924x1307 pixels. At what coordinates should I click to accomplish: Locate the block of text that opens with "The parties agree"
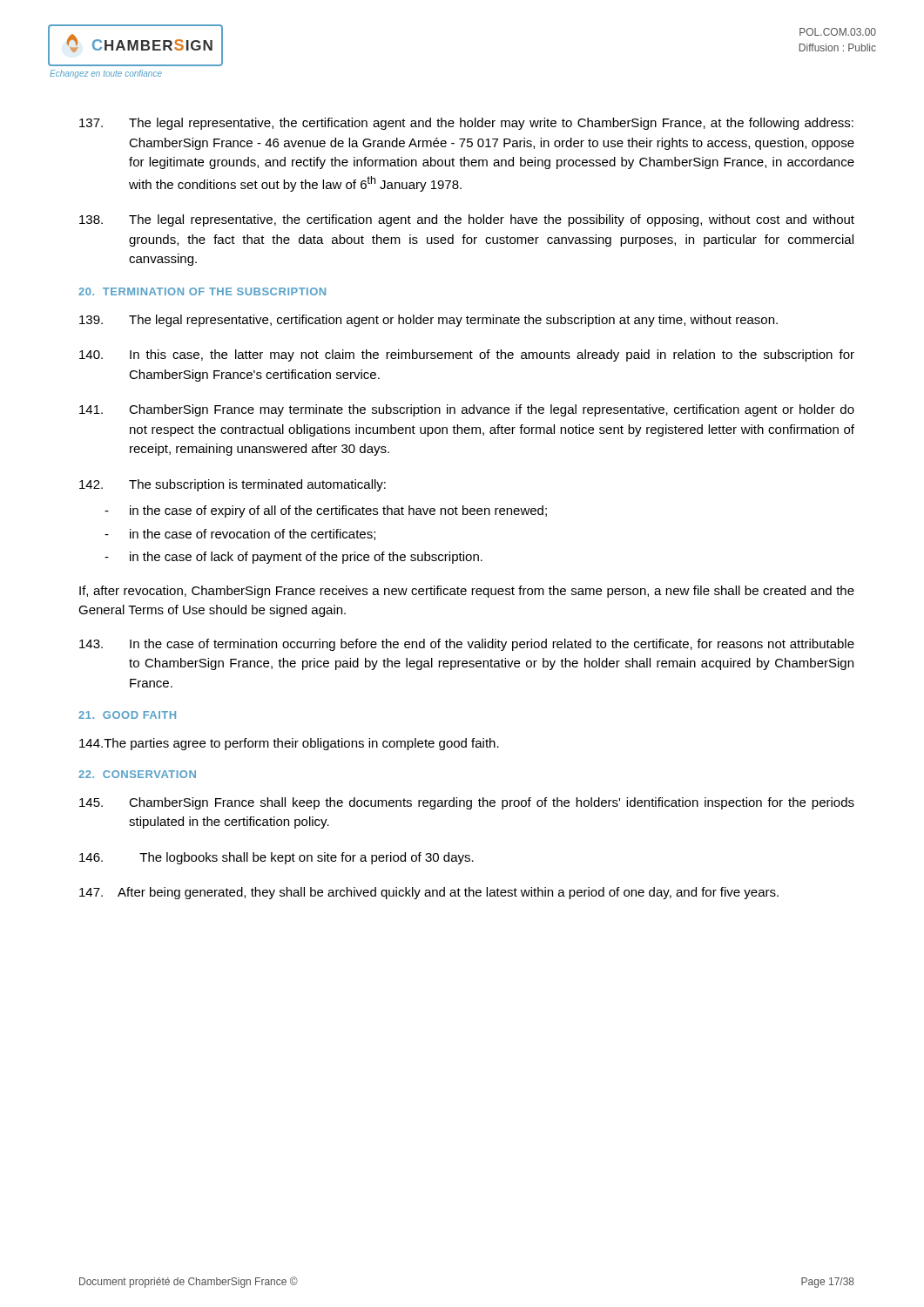pos(289,743)
